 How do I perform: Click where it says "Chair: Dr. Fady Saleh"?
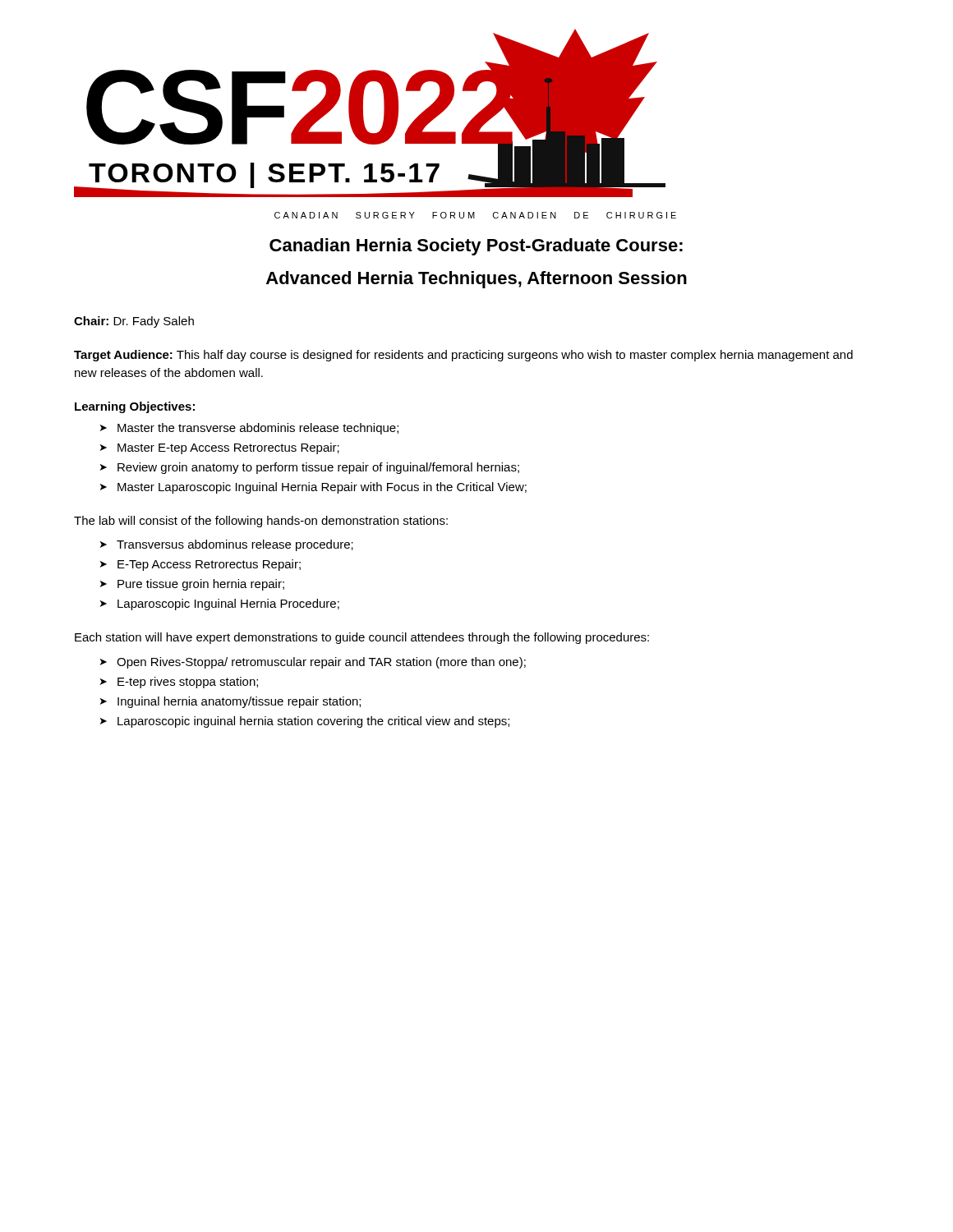[x=134, y=321]
